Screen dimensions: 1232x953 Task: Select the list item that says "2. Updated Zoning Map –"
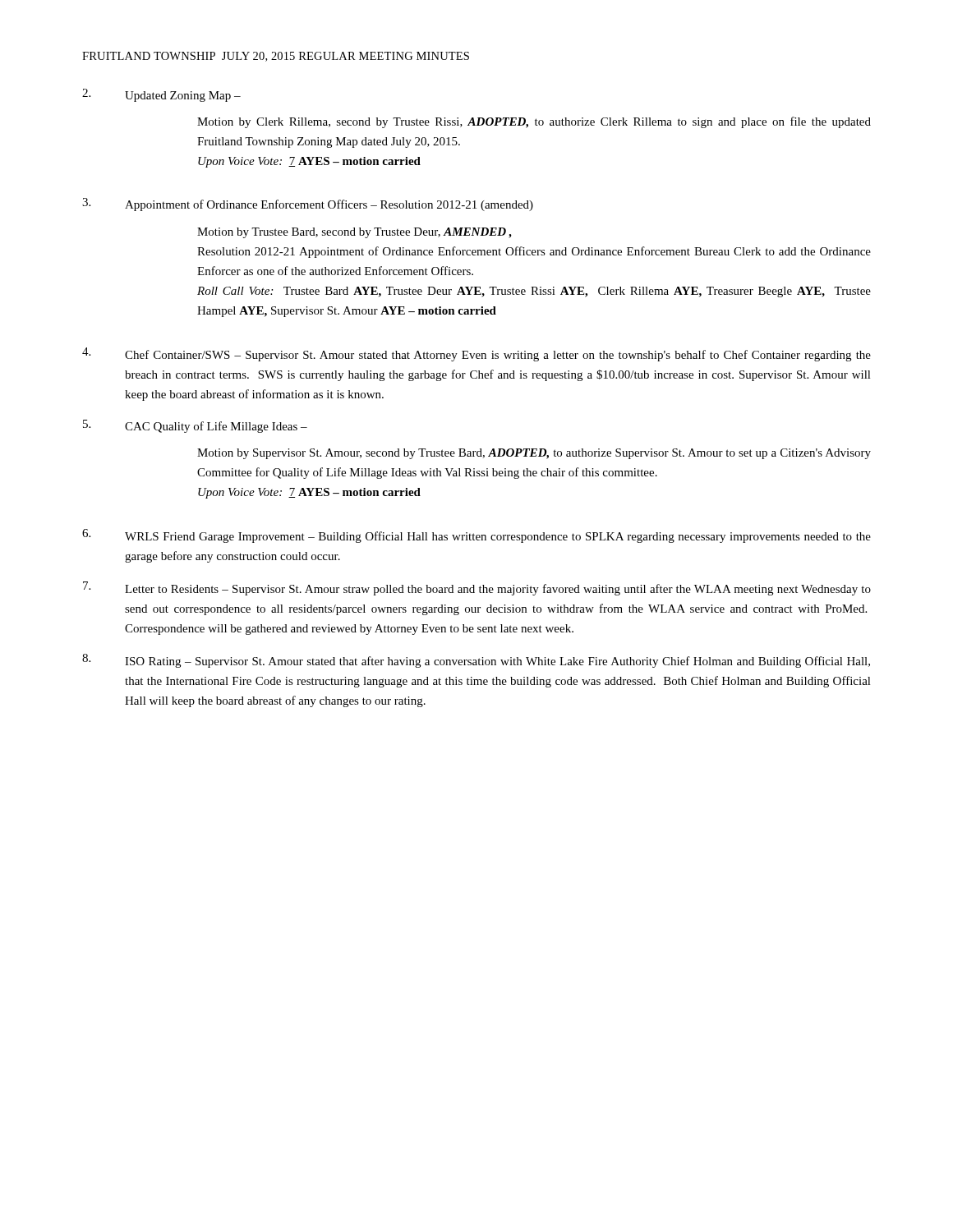[476, 134]
